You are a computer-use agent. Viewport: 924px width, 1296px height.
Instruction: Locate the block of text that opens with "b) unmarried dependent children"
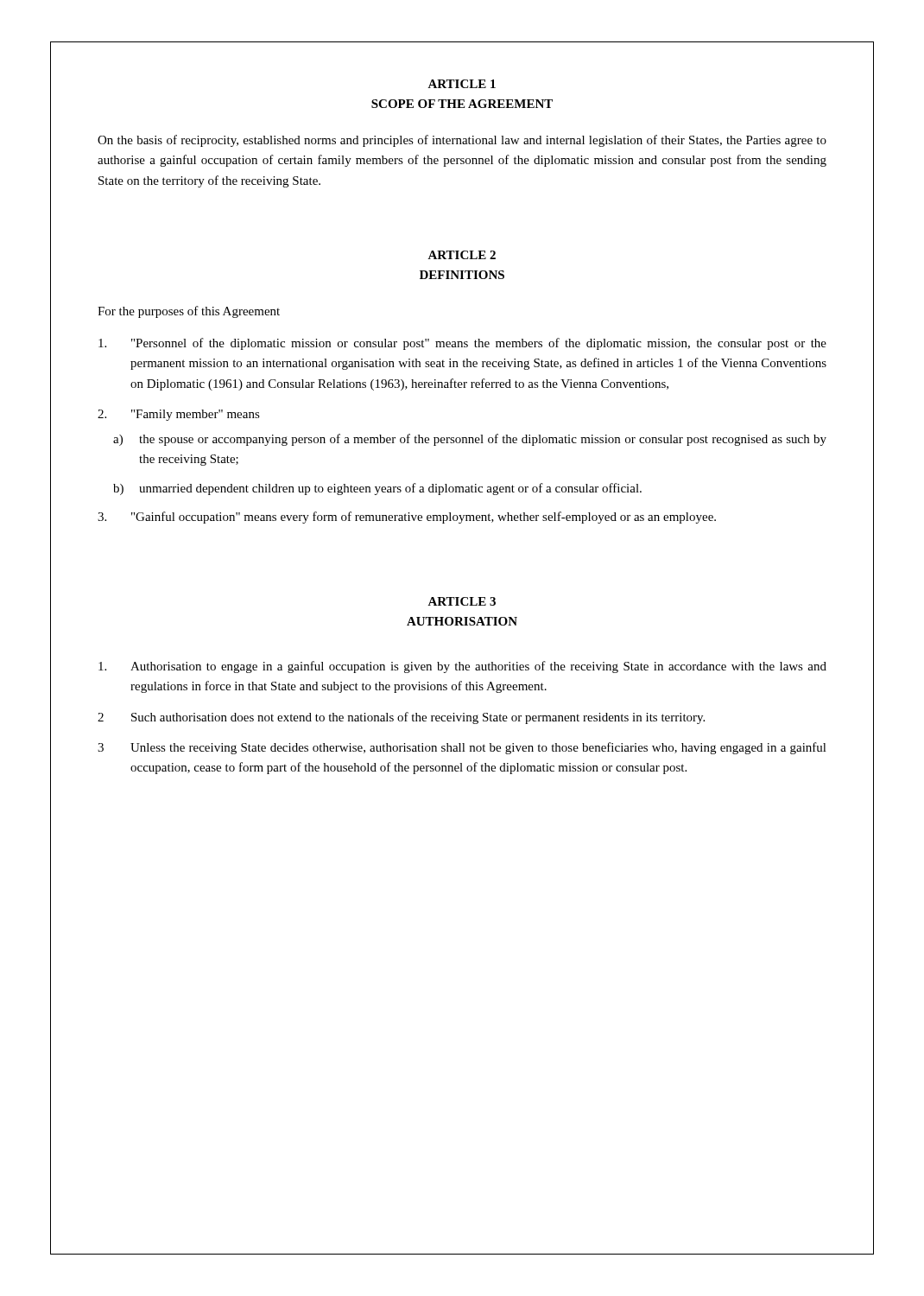click(470, 488)
